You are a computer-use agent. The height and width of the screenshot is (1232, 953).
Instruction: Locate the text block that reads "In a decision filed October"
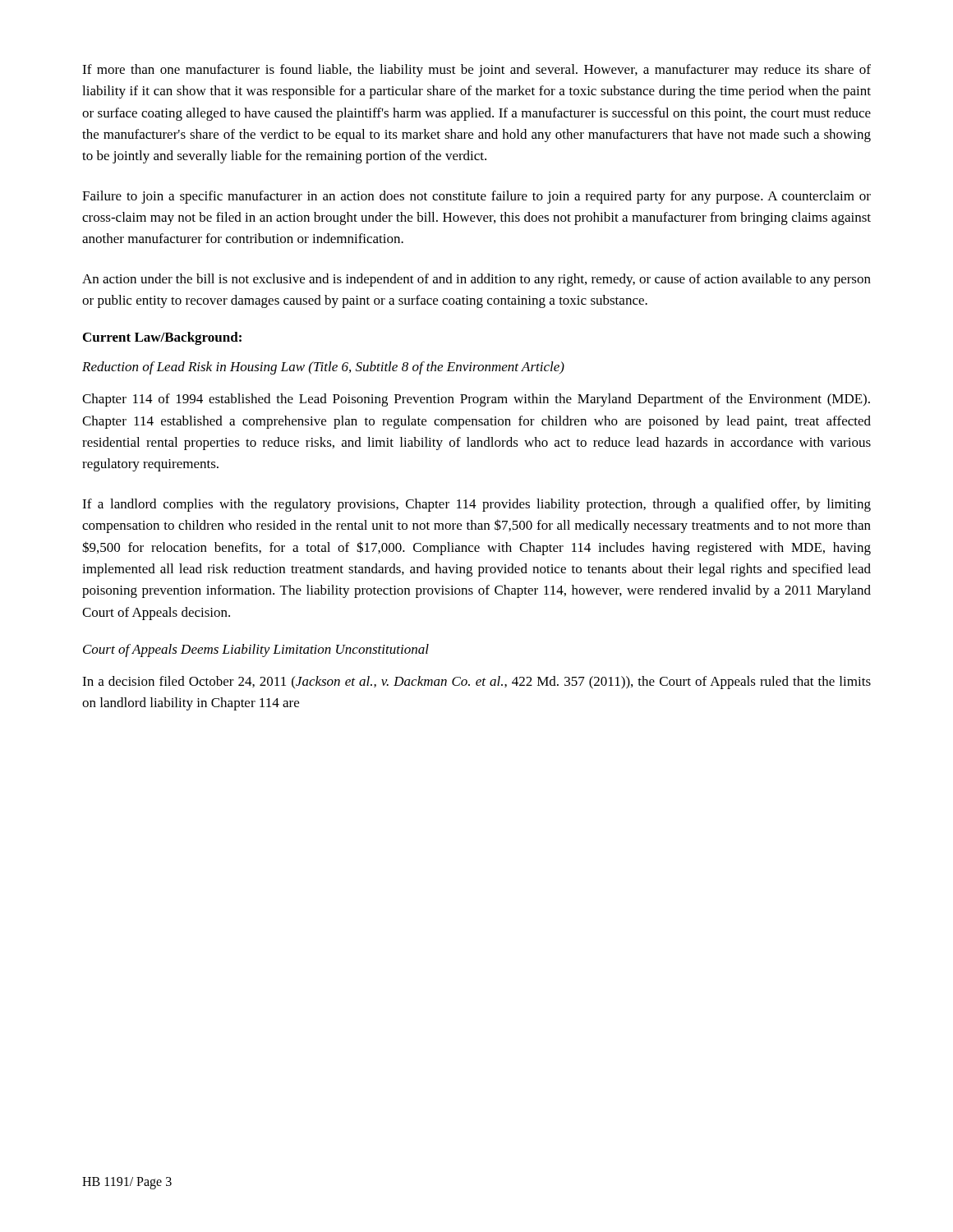[x=476, y=692]
